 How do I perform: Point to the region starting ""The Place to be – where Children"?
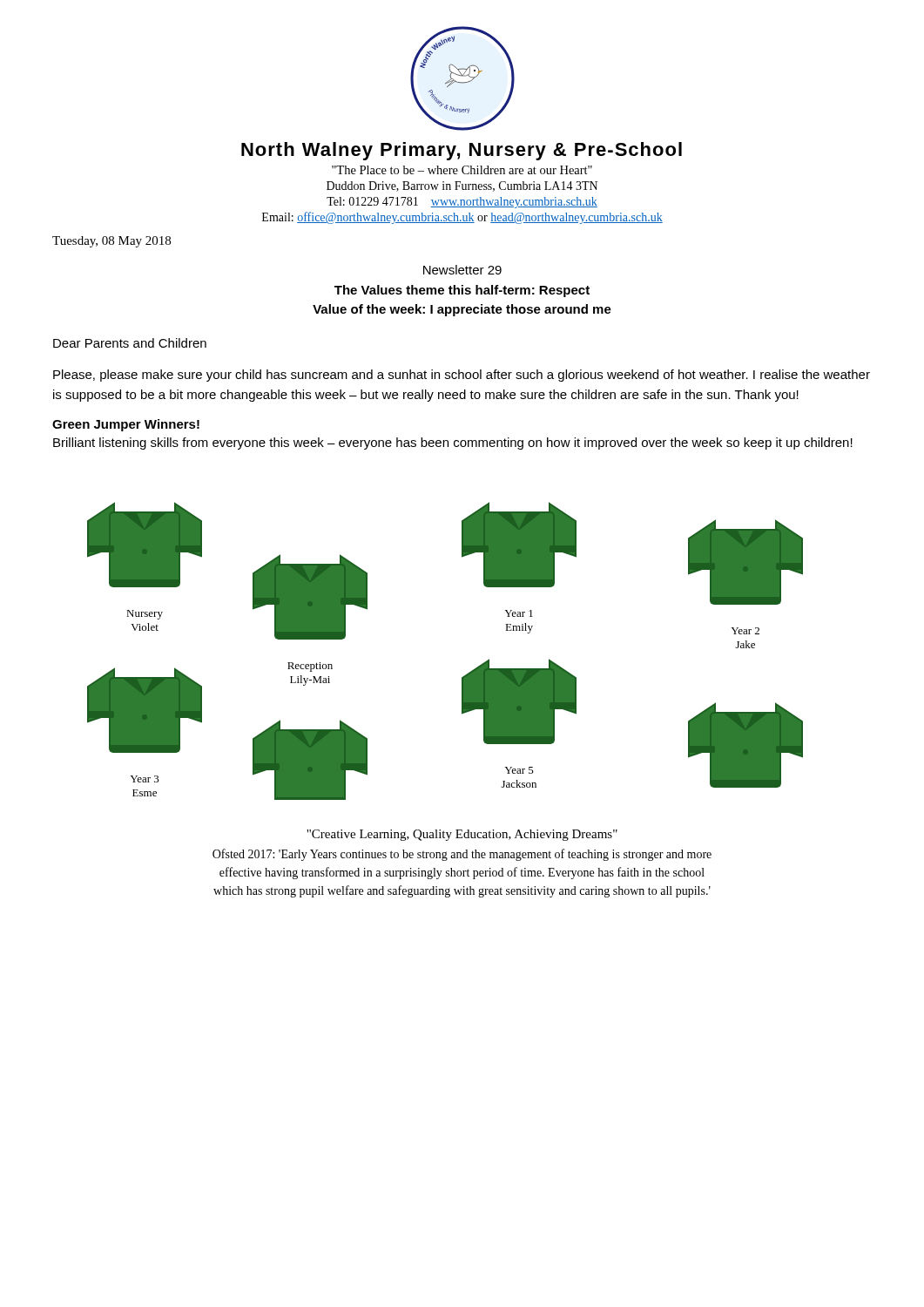pyautogui.click(x=462, y=170)
